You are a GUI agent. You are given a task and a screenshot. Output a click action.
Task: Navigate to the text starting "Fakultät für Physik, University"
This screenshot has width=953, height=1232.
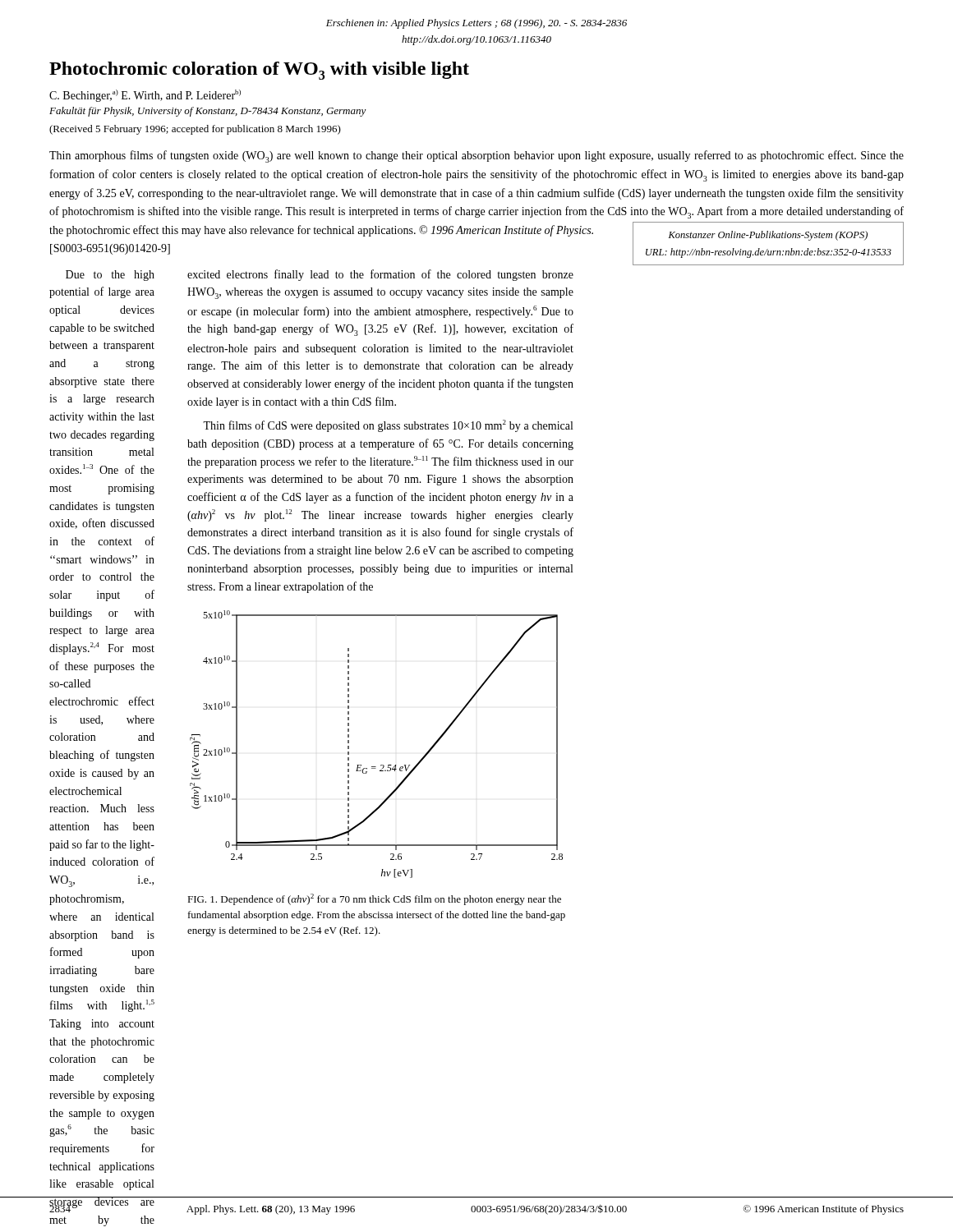(x=208, y=110)
